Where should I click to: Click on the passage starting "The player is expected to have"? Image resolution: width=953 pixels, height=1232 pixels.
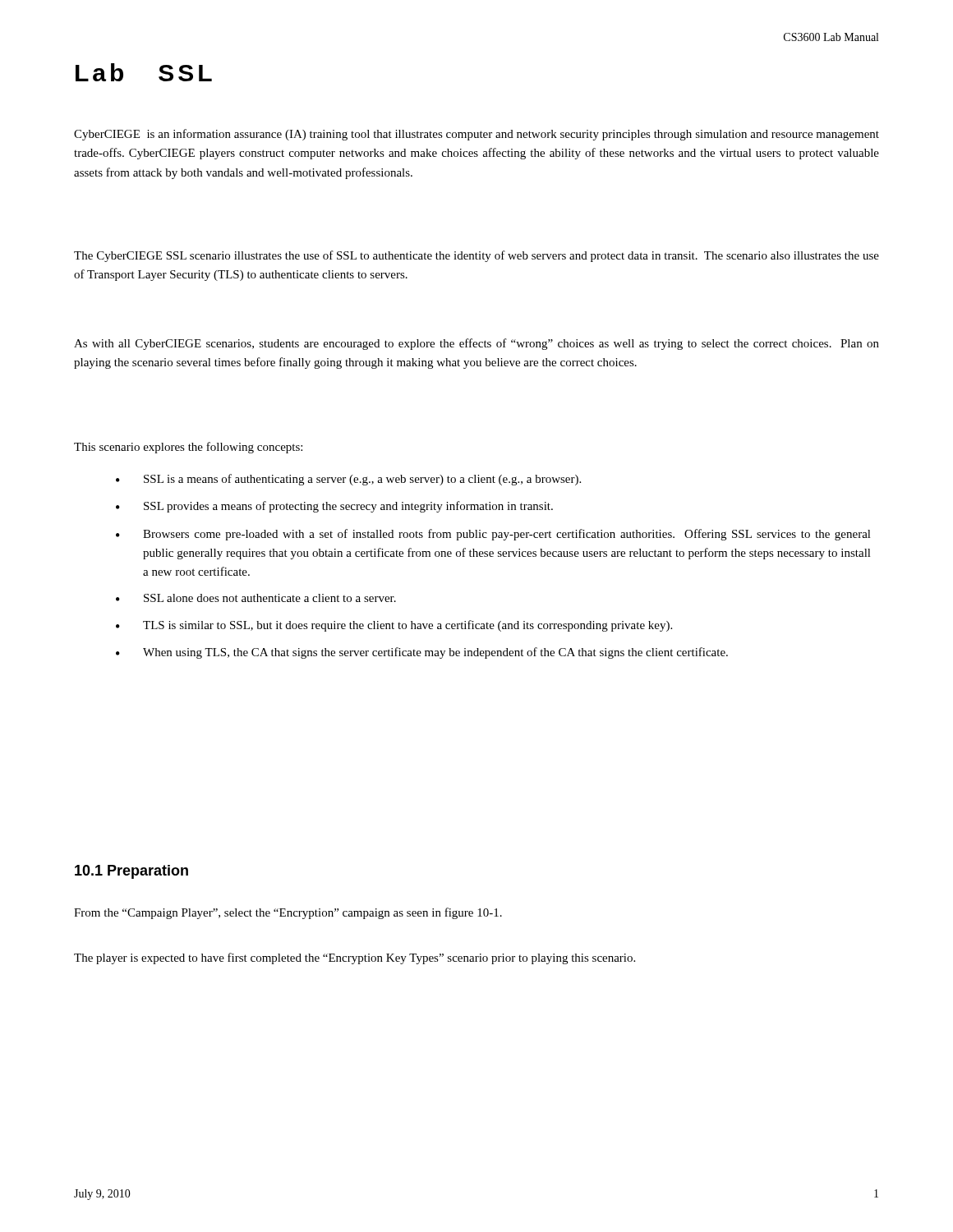click(x=355, y=958)
